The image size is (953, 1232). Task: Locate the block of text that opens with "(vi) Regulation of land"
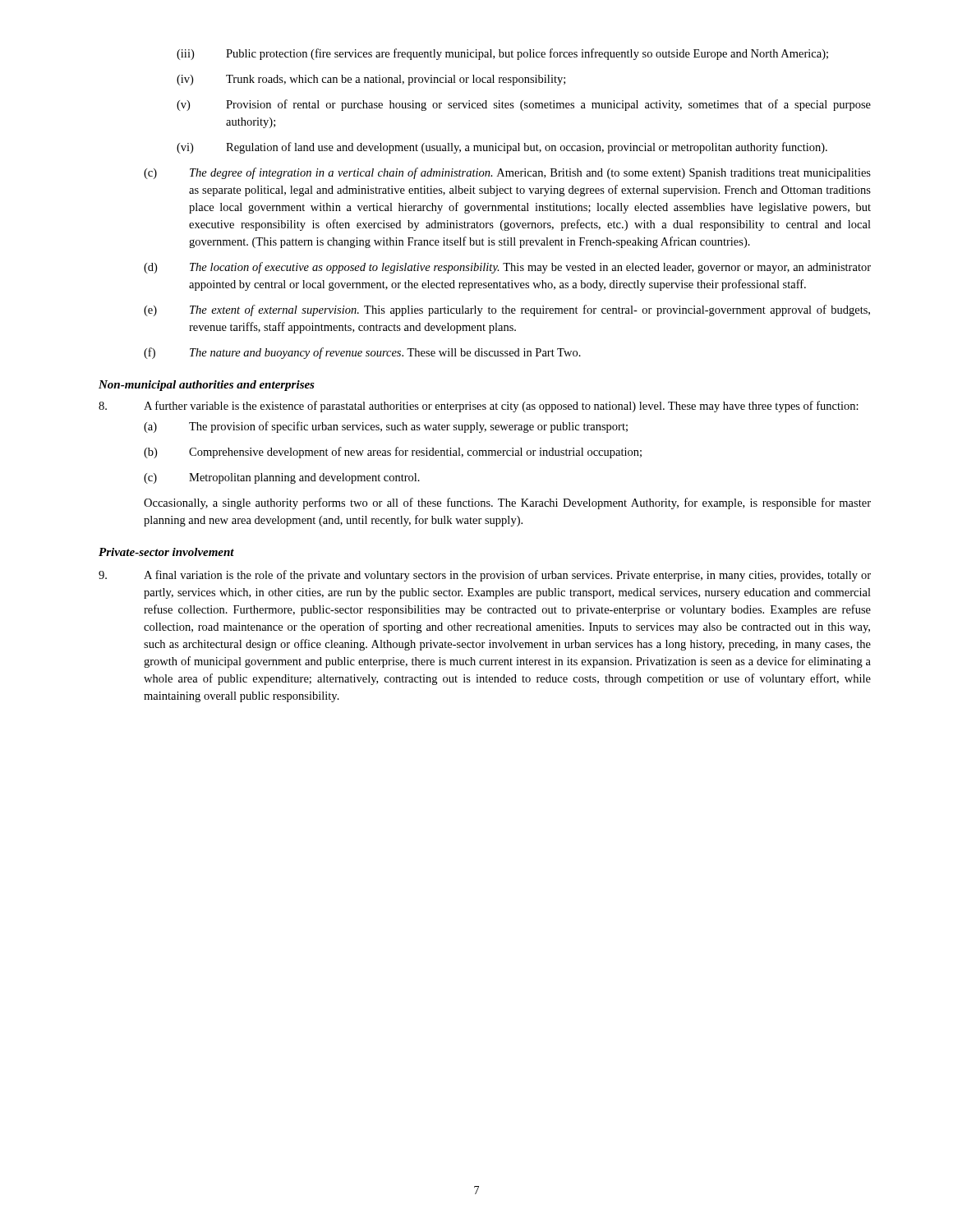(x=524, y=147)
